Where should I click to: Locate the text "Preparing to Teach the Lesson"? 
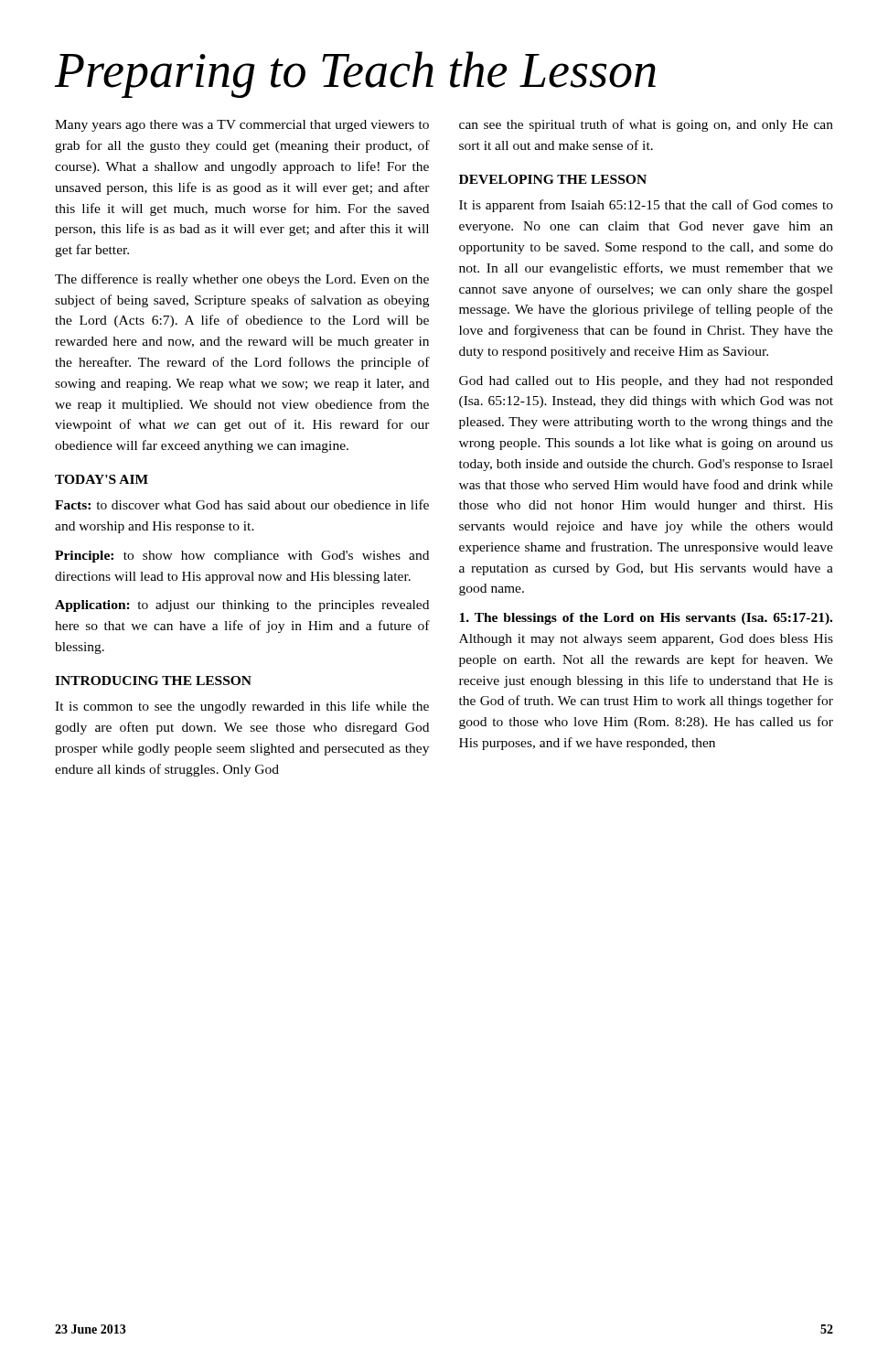(444, 71)
